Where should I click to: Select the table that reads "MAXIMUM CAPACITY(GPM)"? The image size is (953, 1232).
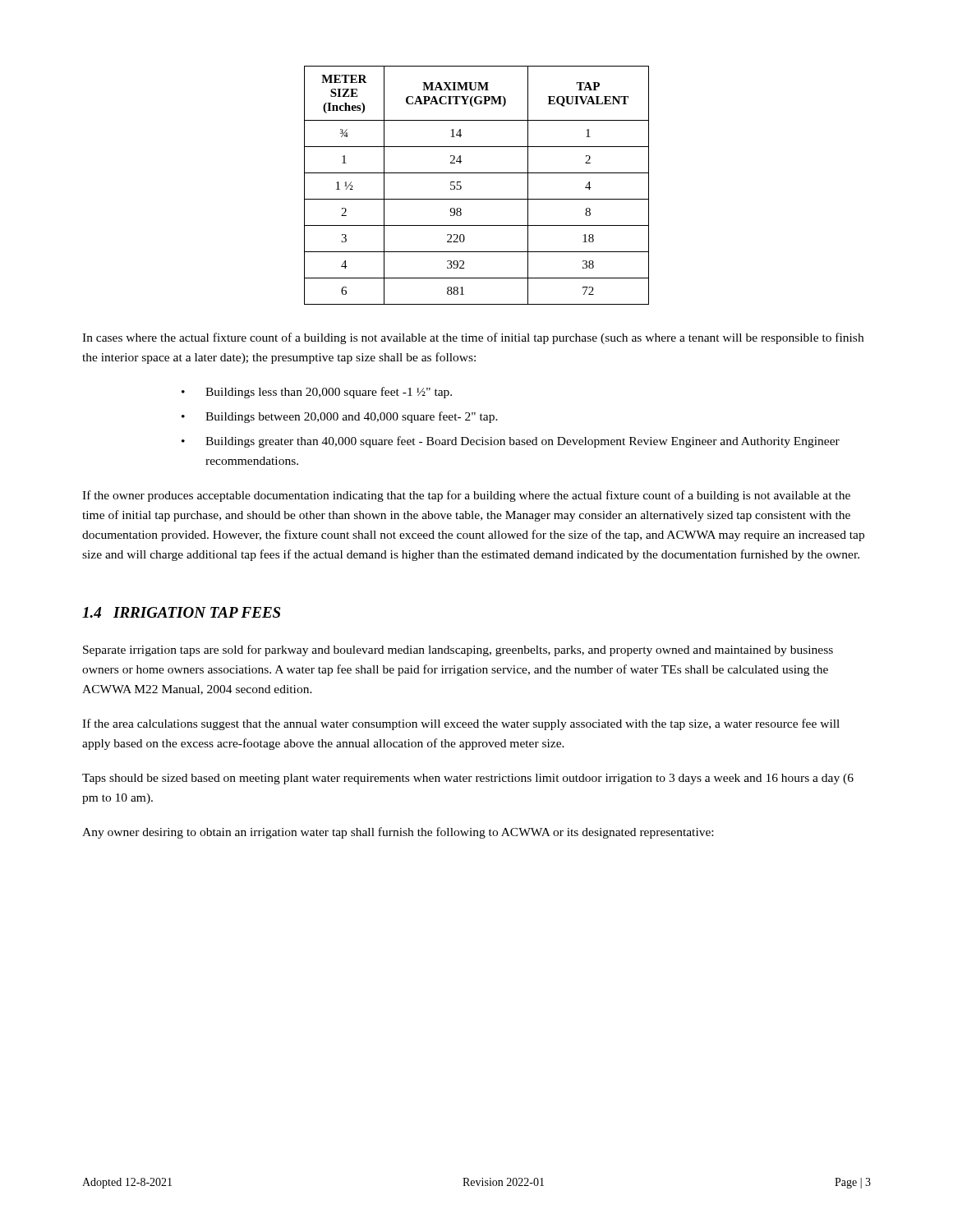point(476,185)
